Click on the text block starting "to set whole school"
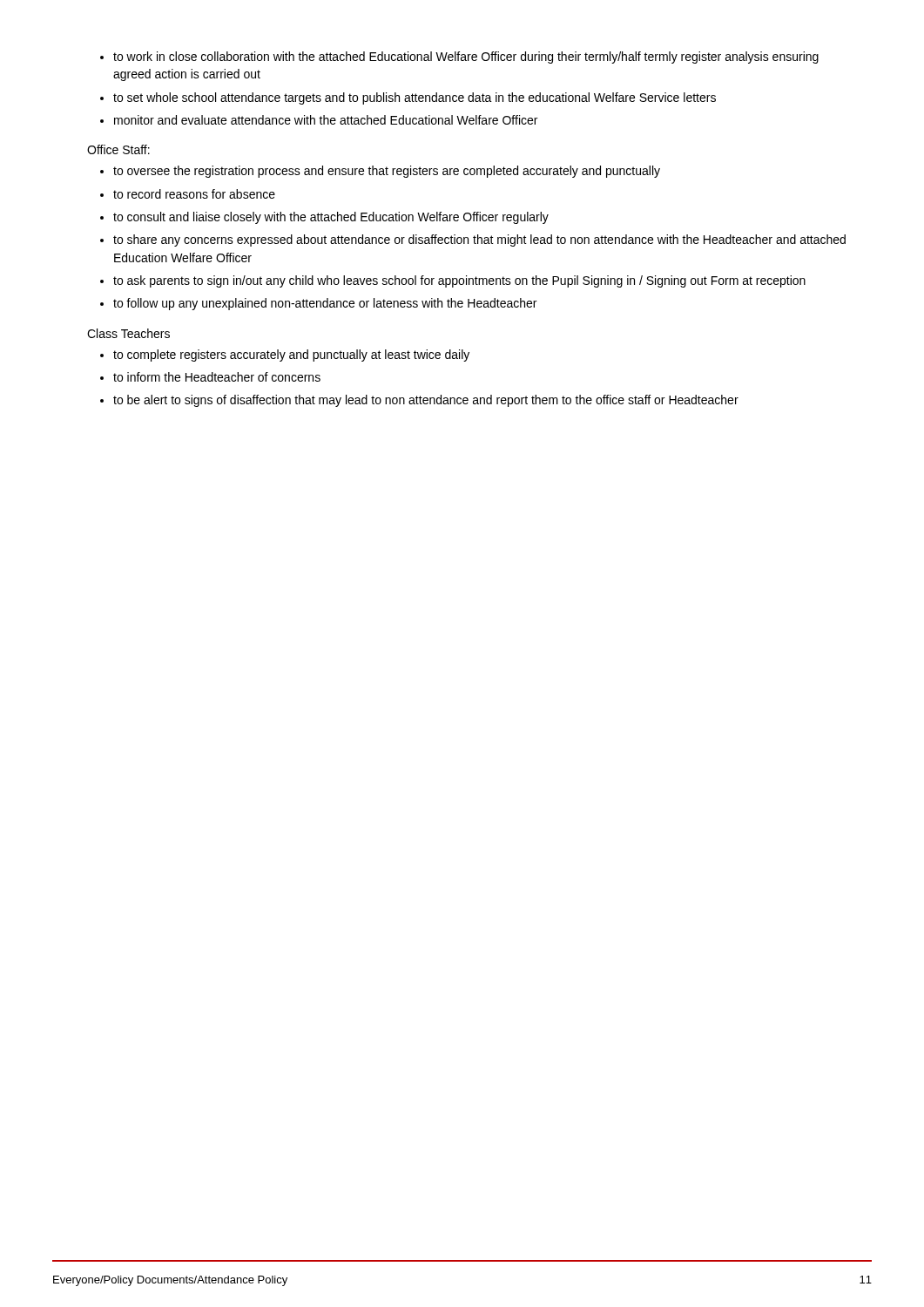Screen dimensions: 1307x924 [x=484, y=97]
